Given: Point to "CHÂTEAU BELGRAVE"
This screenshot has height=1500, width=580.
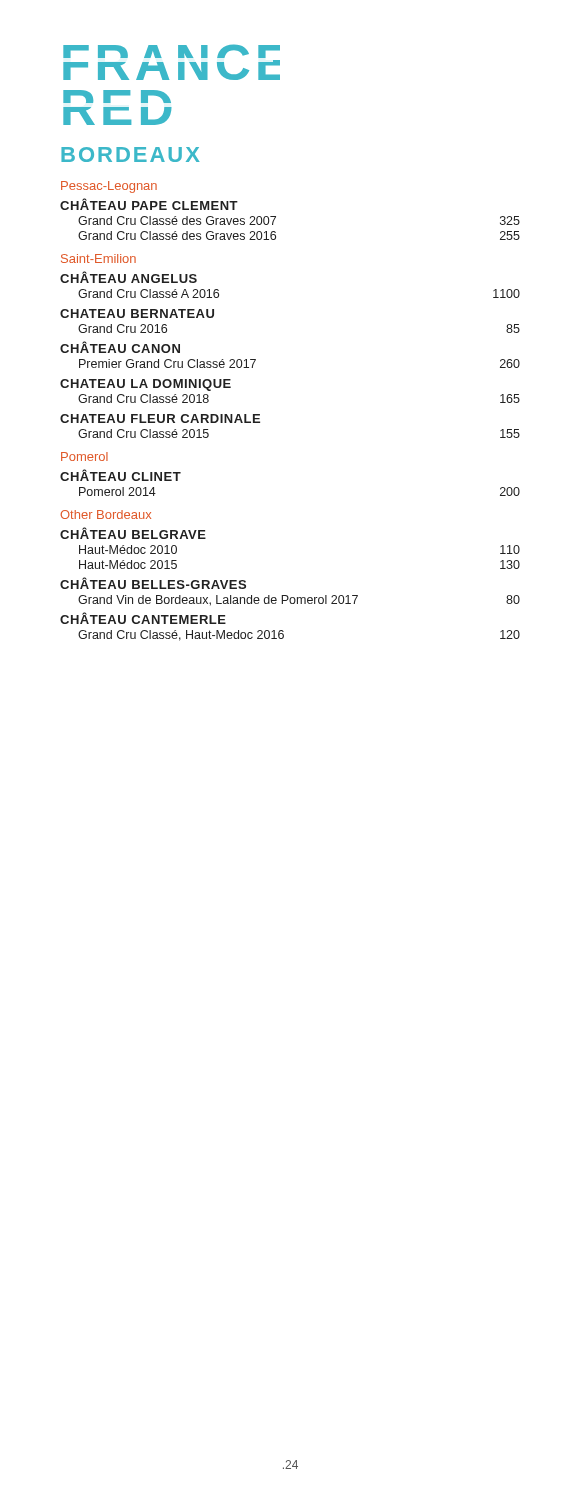Looking at the screenshot, I should click(133, 534).
